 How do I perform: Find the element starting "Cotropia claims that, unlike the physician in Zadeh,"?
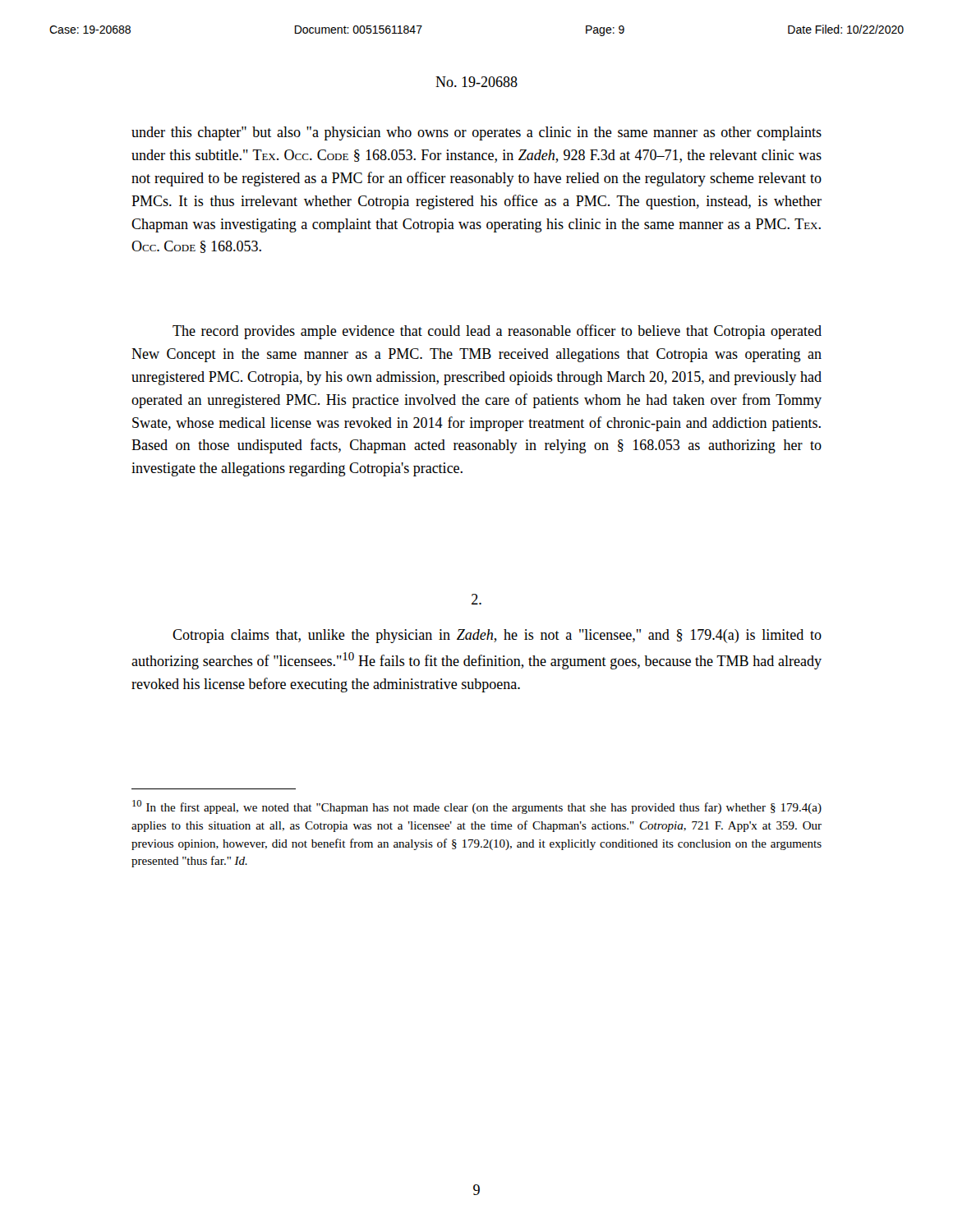click(x=476, y=659)
